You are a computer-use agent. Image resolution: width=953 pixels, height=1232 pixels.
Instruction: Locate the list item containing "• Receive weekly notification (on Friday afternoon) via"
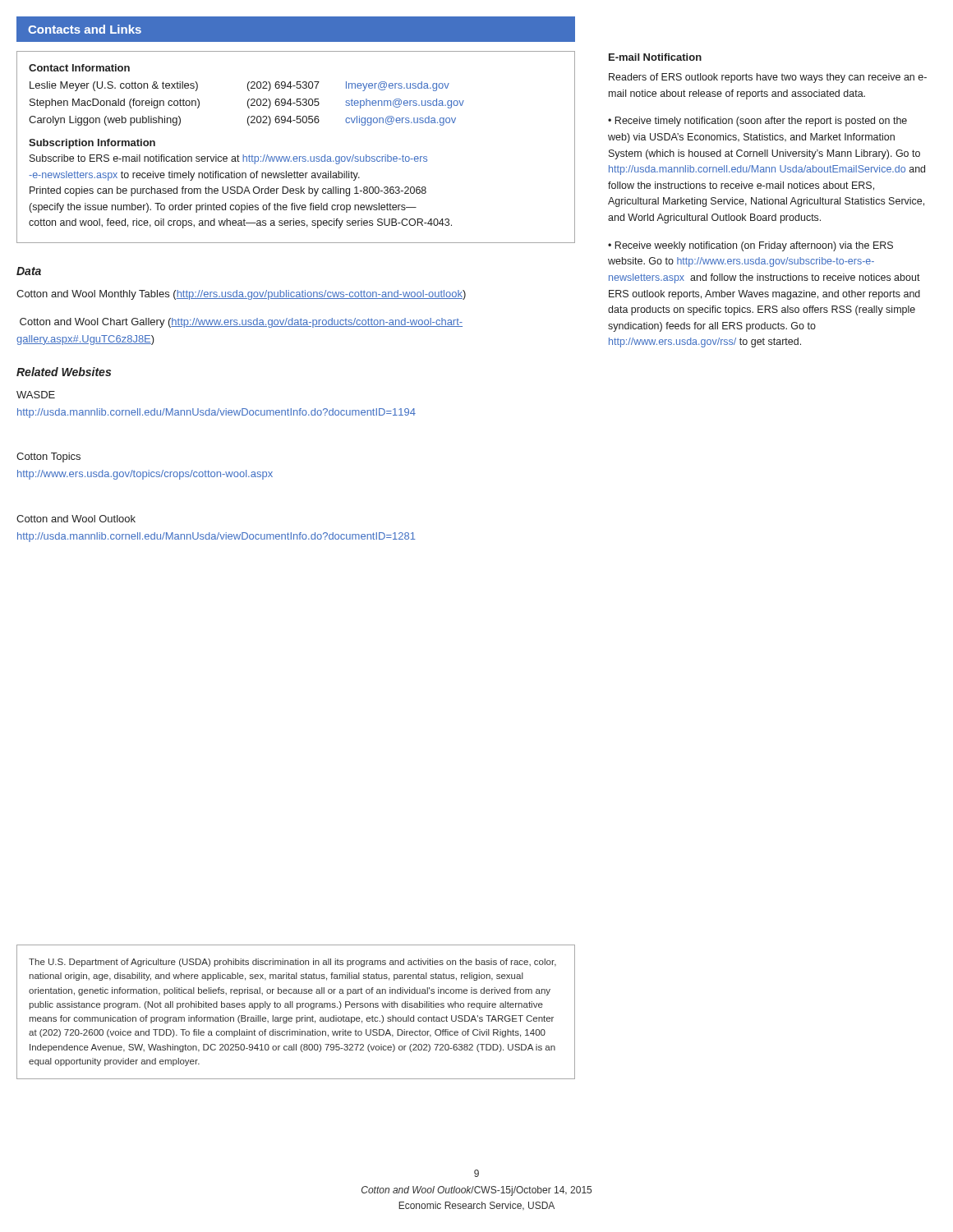click(x=764, y=294)
